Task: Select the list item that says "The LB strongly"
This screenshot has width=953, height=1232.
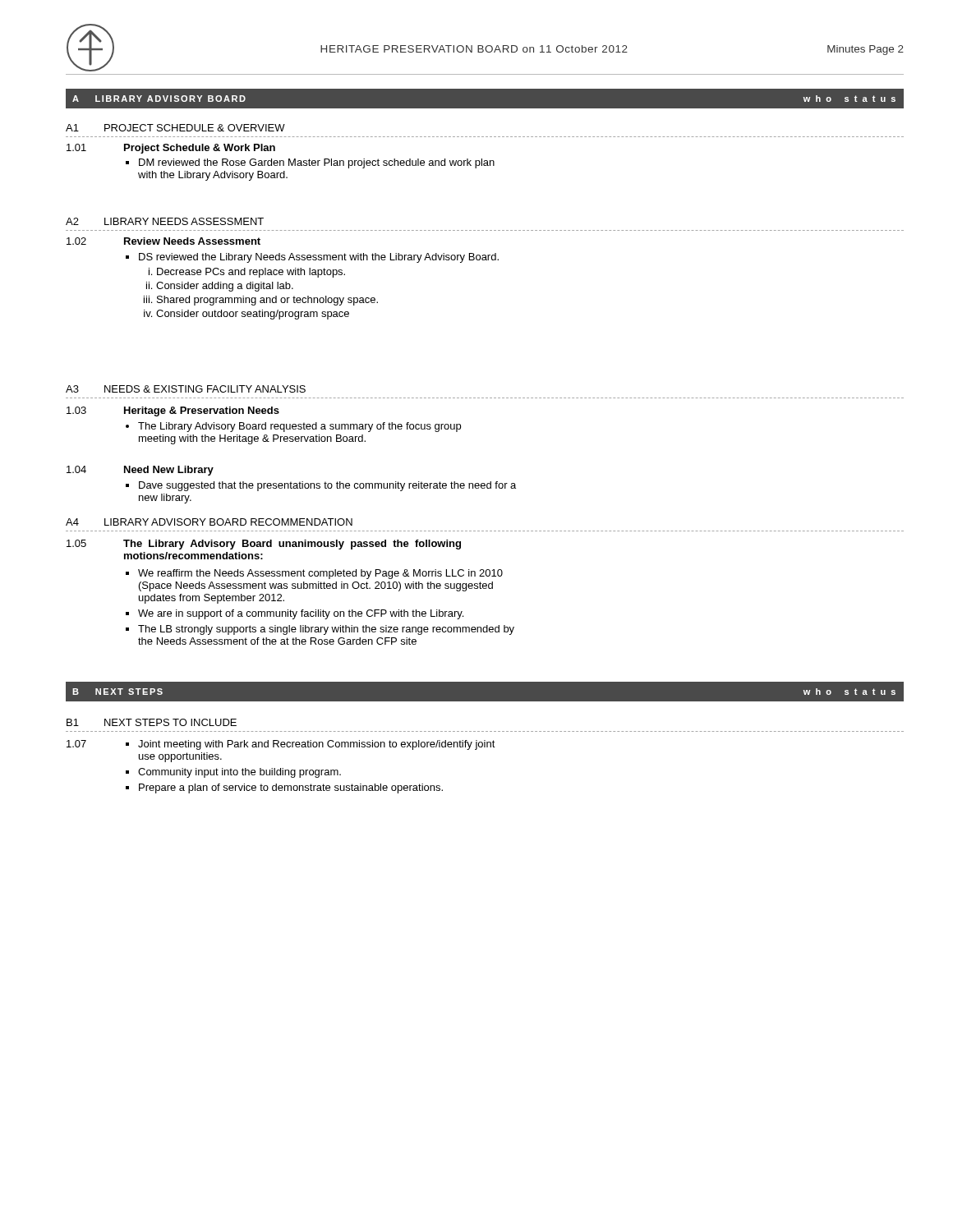Action: [x=326, y=635]
